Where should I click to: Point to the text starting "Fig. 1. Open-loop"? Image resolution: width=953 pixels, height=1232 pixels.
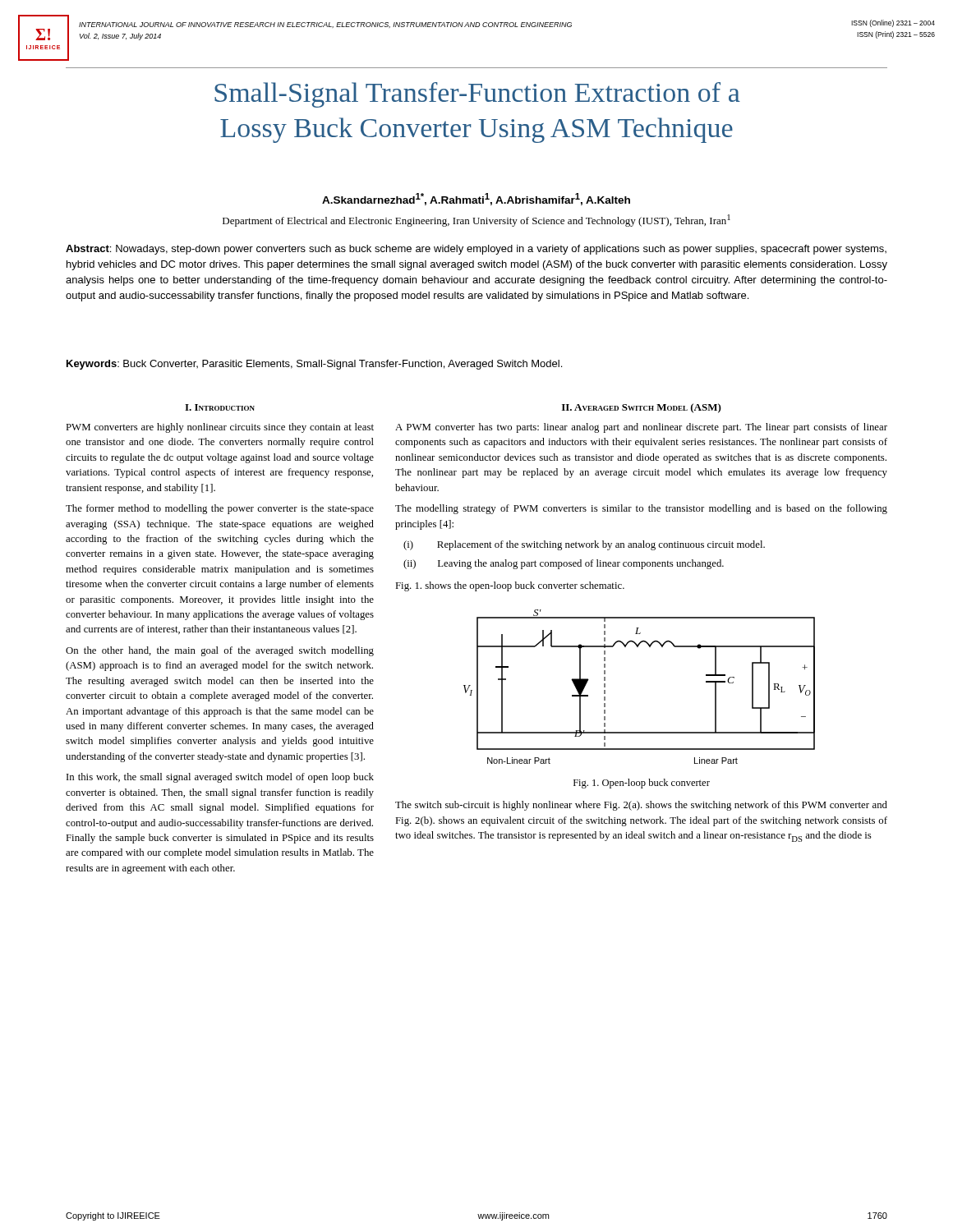[641, 783]
